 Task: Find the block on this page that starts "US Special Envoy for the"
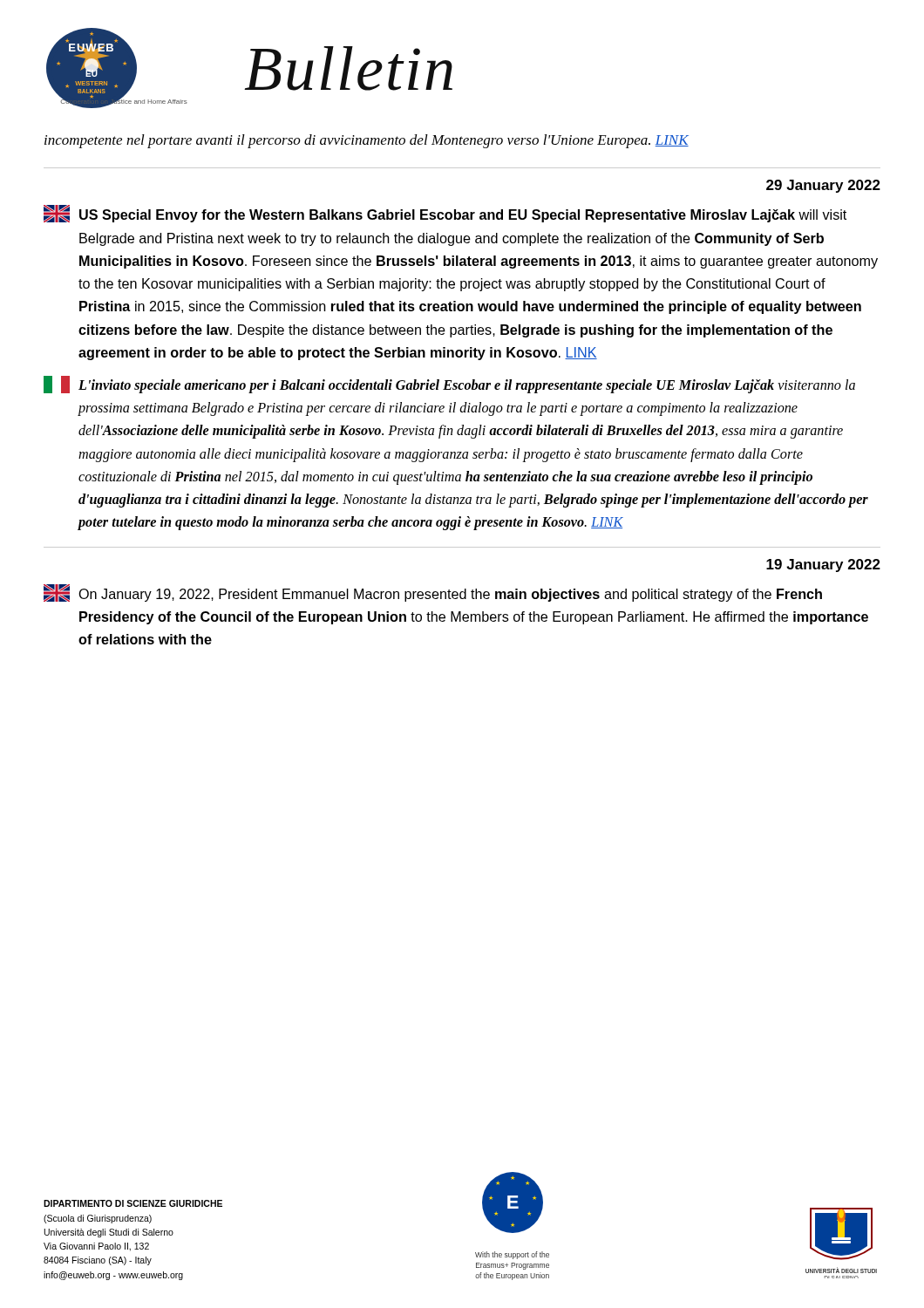pos(462,284)
